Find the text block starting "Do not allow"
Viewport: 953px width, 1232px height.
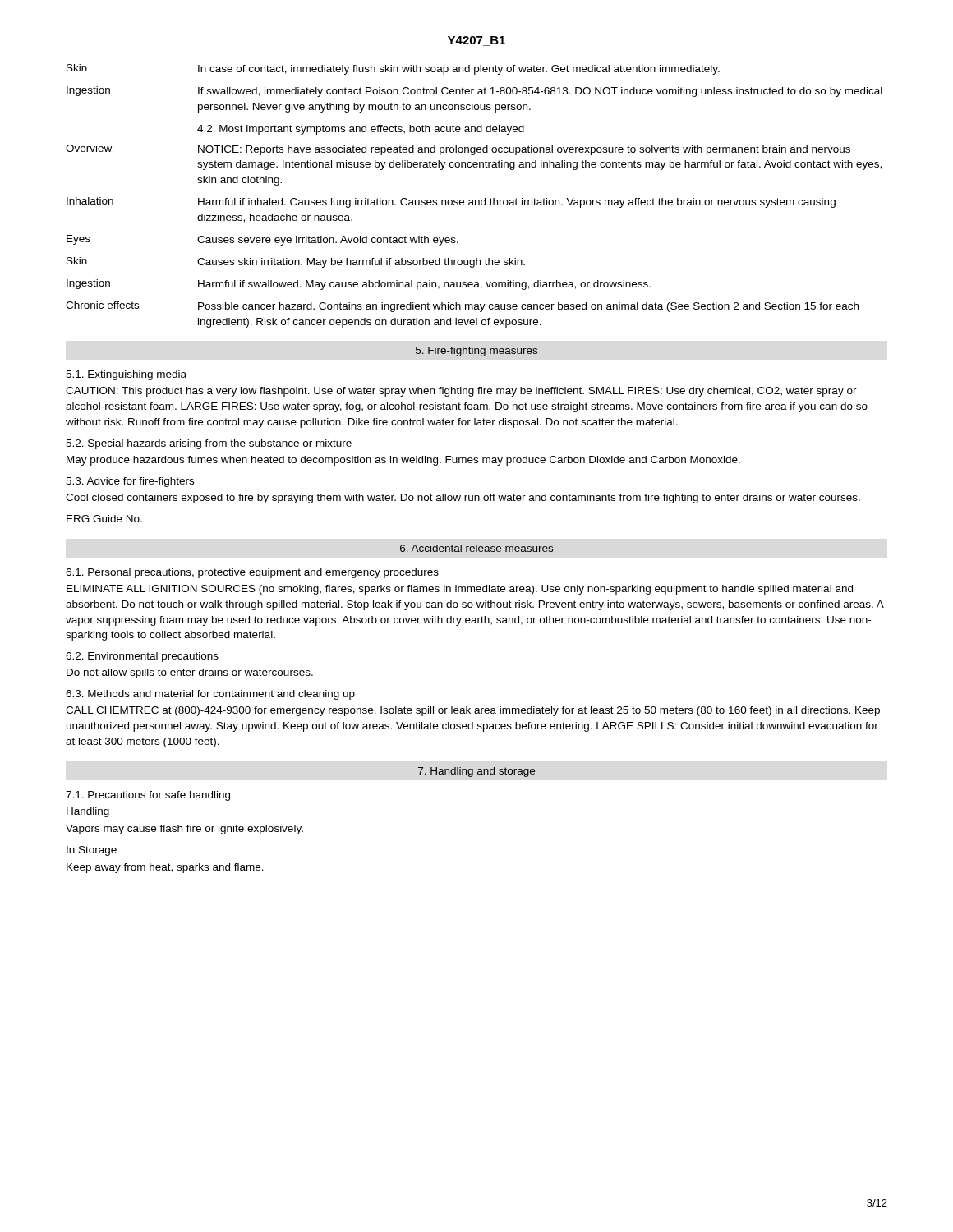click(190, 673)
